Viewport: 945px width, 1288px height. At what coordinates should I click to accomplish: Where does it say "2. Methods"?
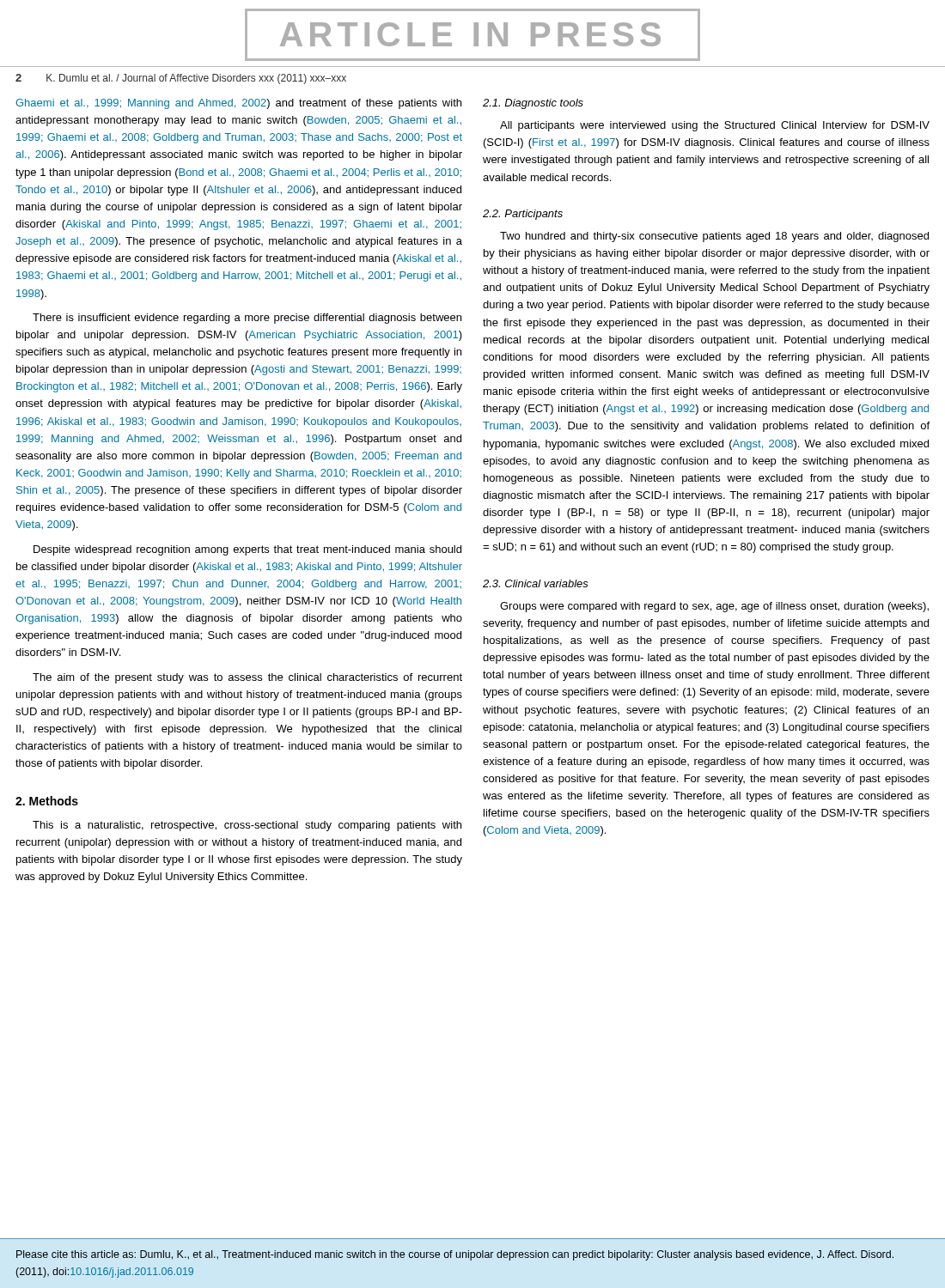tap(47, 801)
